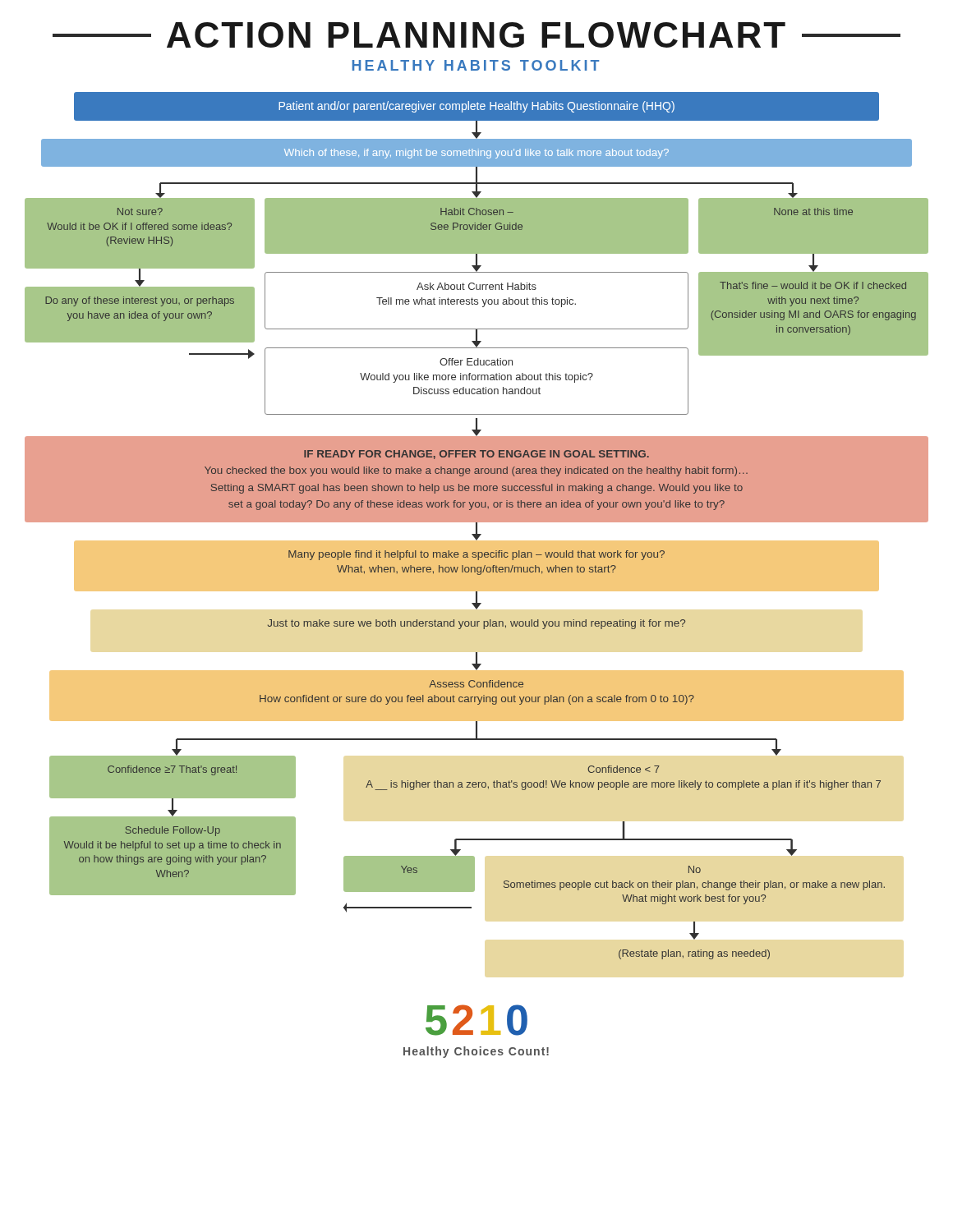Select the passage starting "ACTION PLANNING FLOWCHART"

coord(476,45)
